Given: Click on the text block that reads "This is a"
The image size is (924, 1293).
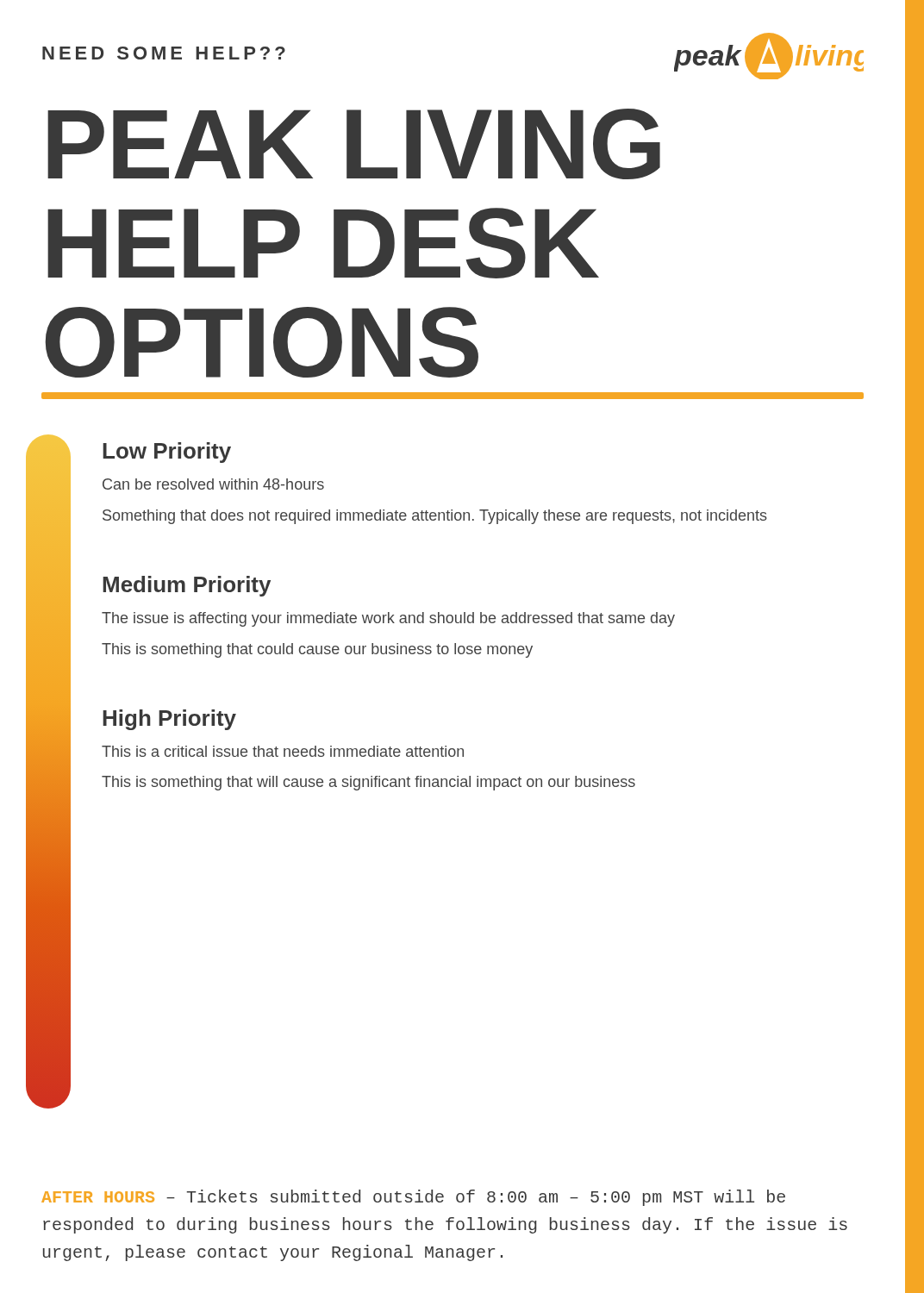Looking at the screenshot, I should tap(283, 751).
